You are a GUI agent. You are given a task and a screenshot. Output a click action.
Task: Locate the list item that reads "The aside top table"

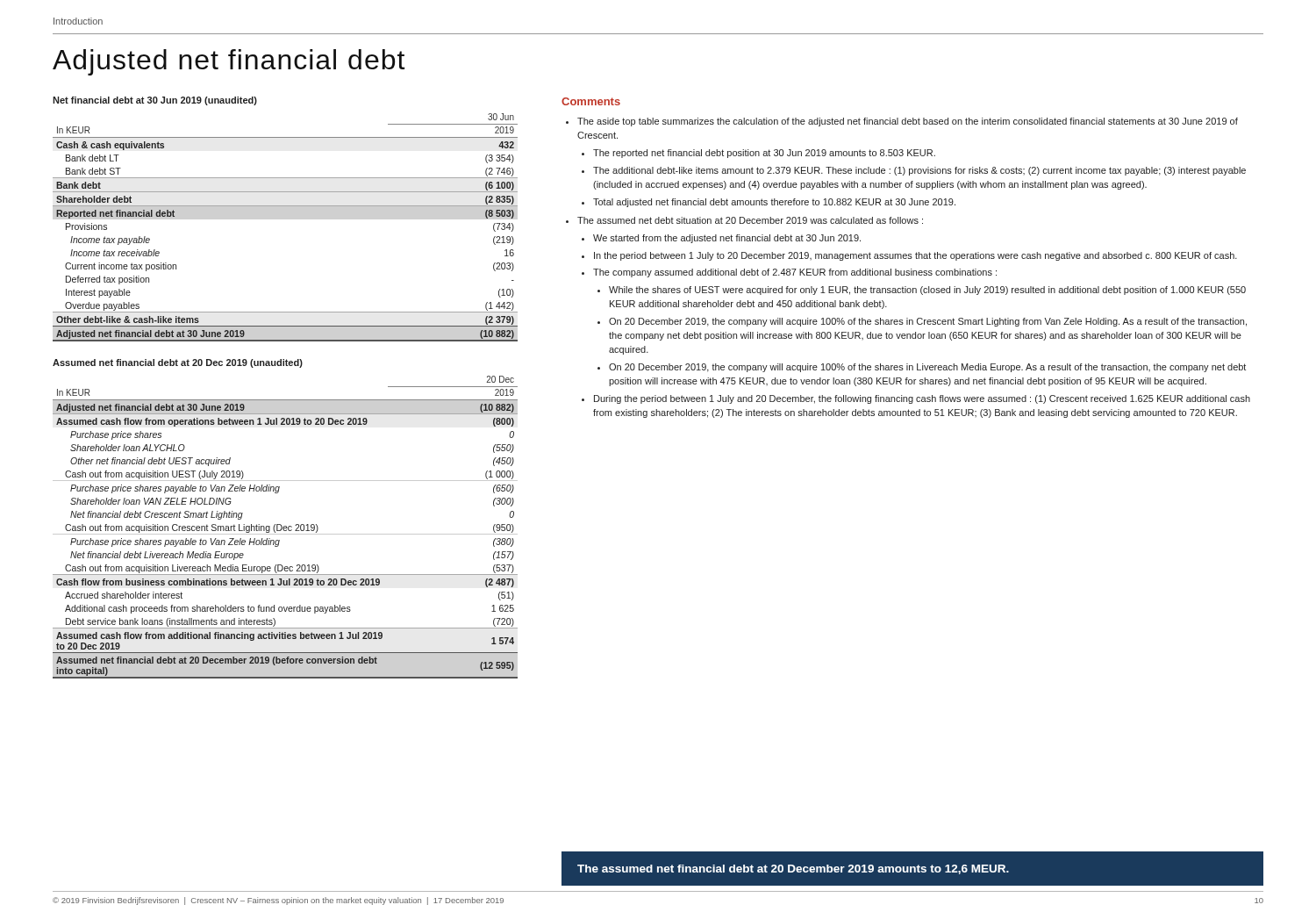pyautogui.click(x=920, y=163)
